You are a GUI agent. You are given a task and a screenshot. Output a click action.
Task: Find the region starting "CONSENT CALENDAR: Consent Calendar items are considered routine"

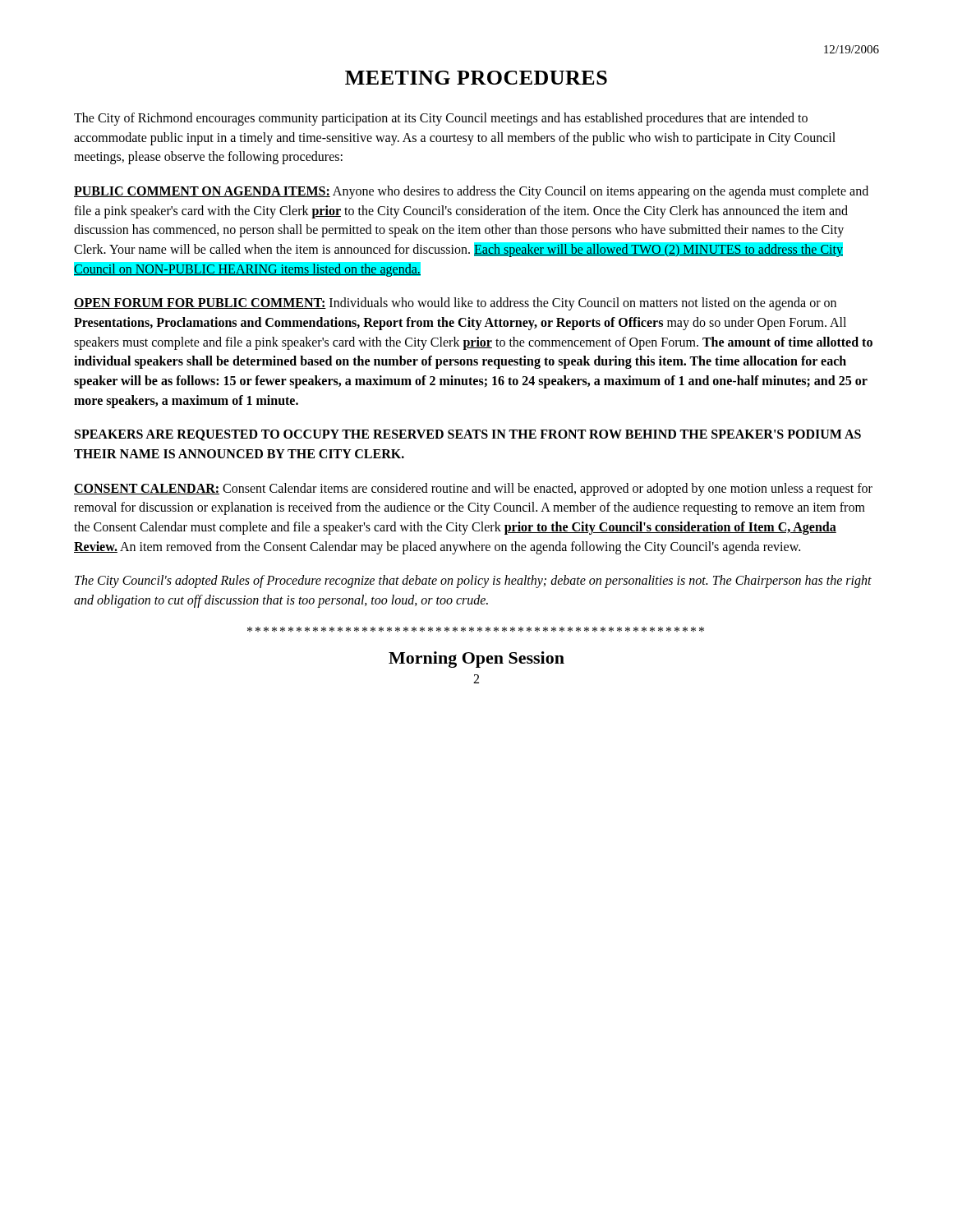473,517
